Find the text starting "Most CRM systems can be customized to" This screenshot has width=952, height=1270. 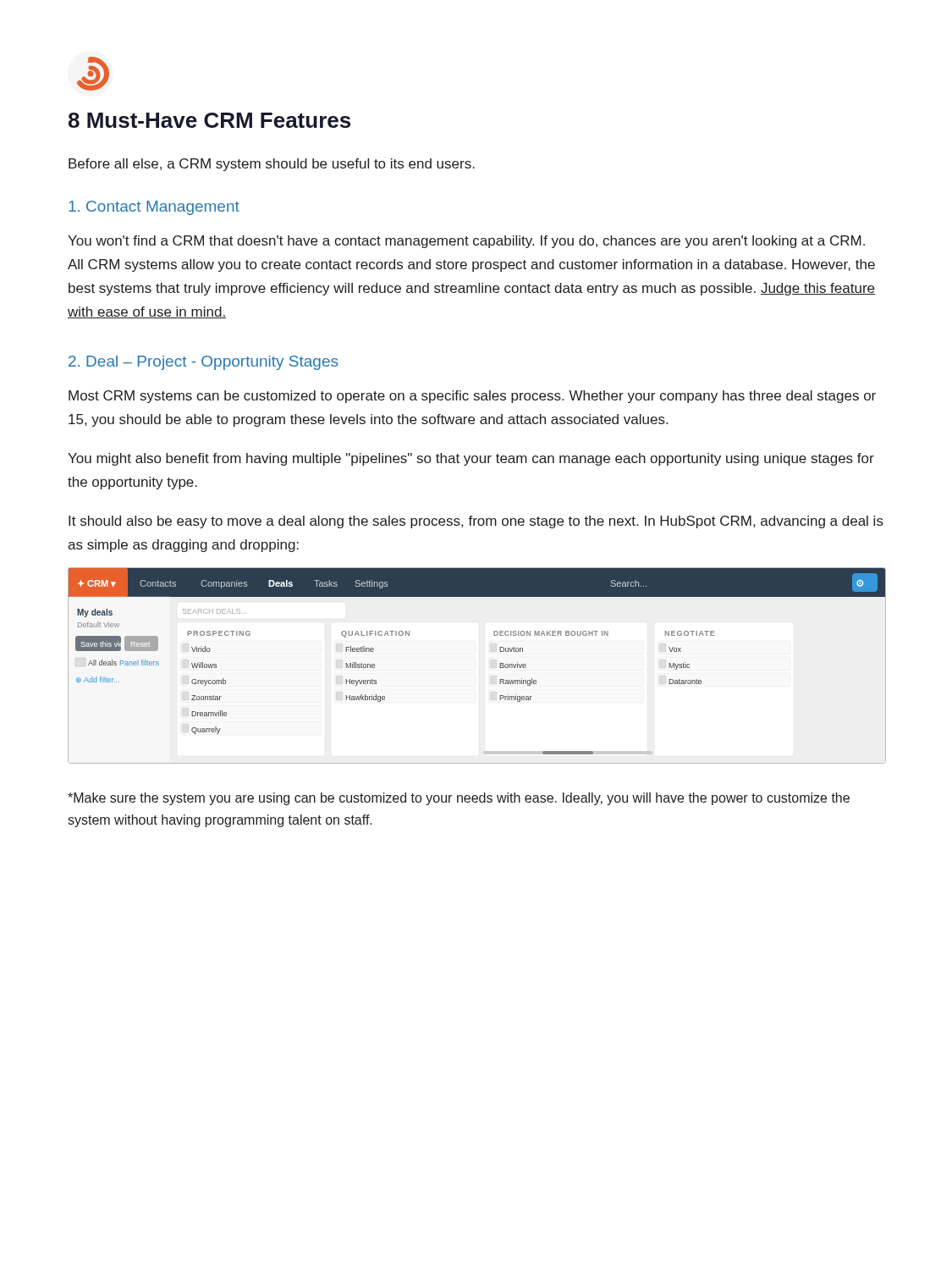pyautogui.click(x=472, y=408)
